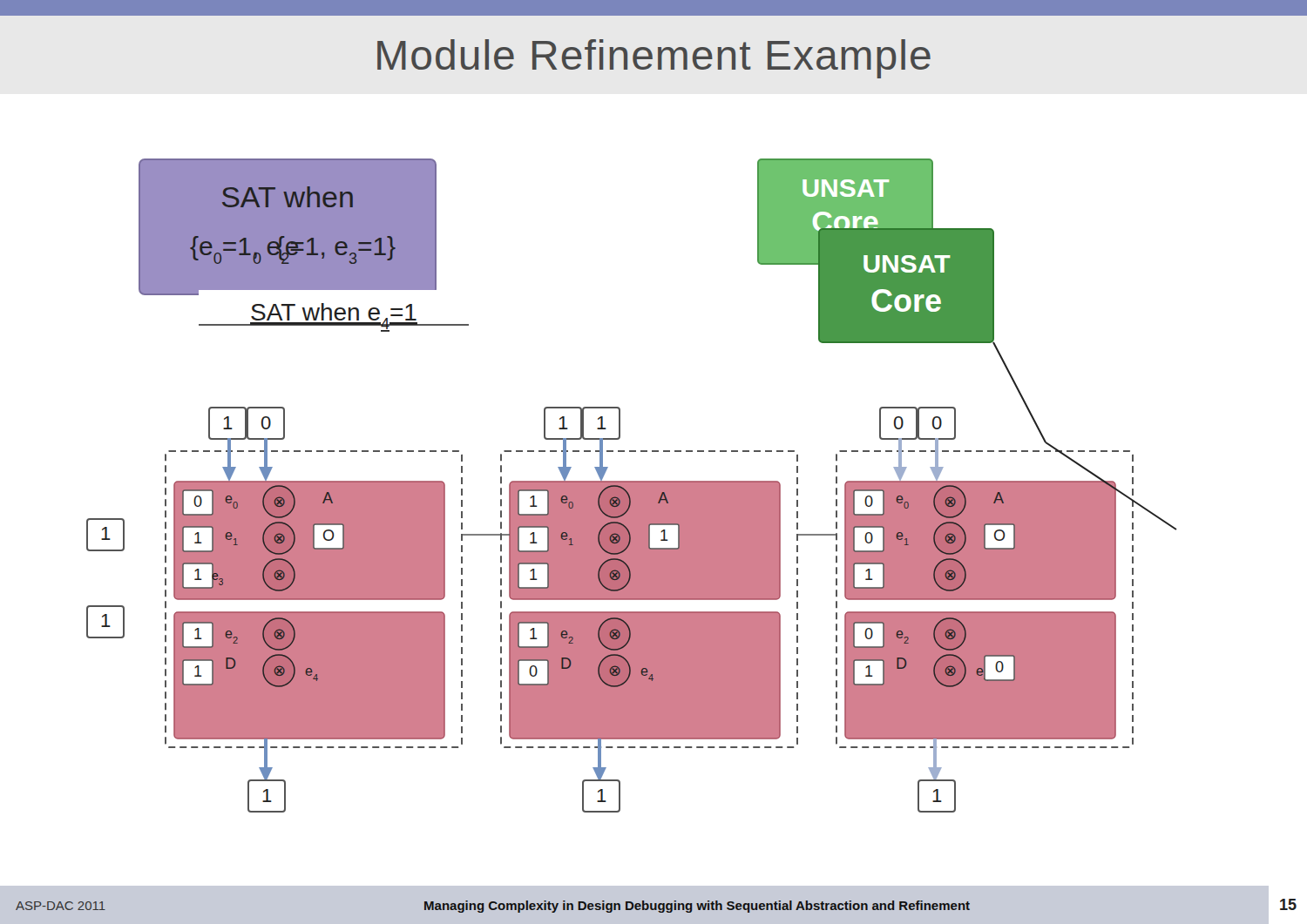Click on the title that says "Module Refinement Example"

point(654,55)
